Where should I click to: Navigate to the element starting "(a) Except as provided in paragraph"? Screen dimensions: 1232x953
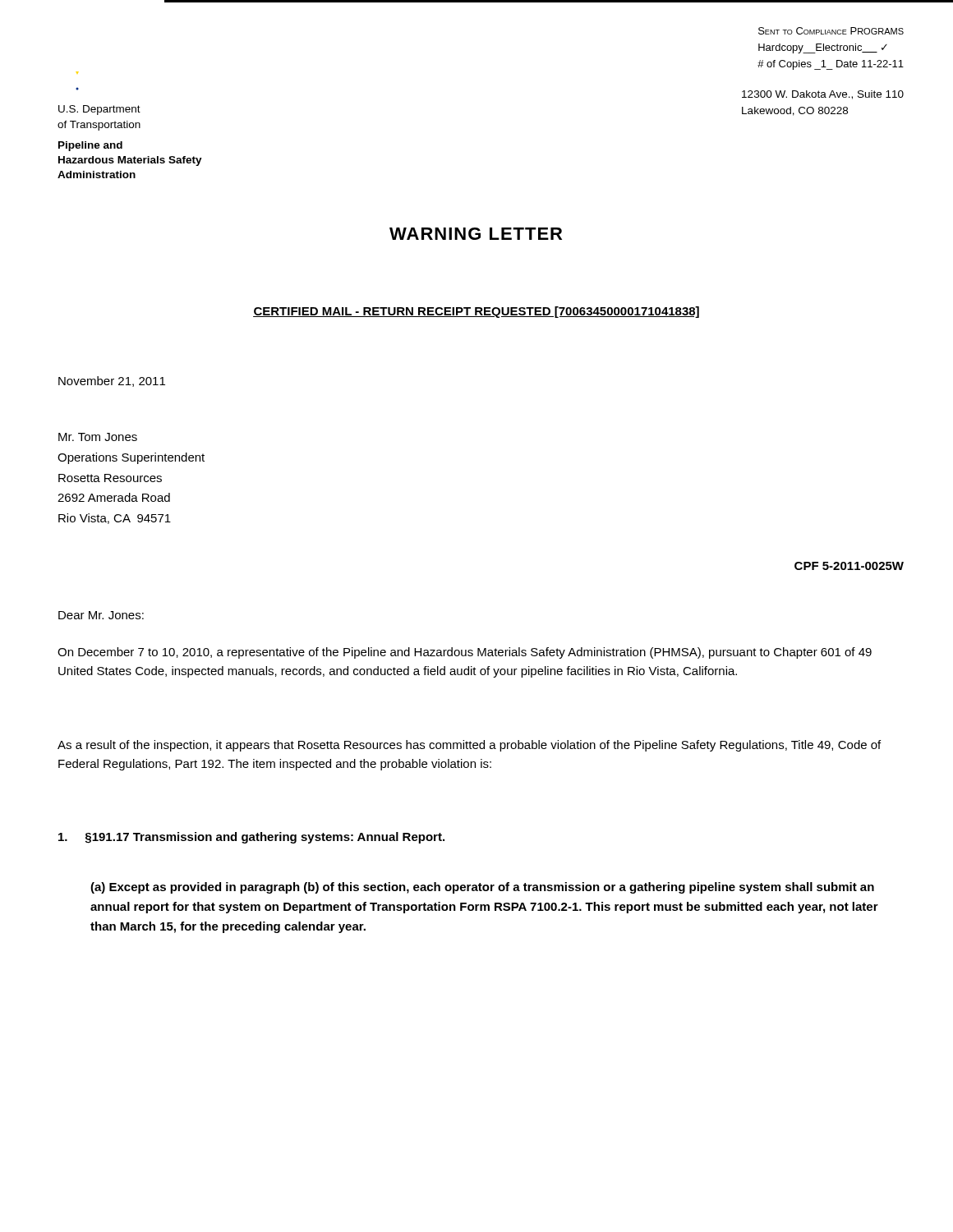tap(484, 906)
